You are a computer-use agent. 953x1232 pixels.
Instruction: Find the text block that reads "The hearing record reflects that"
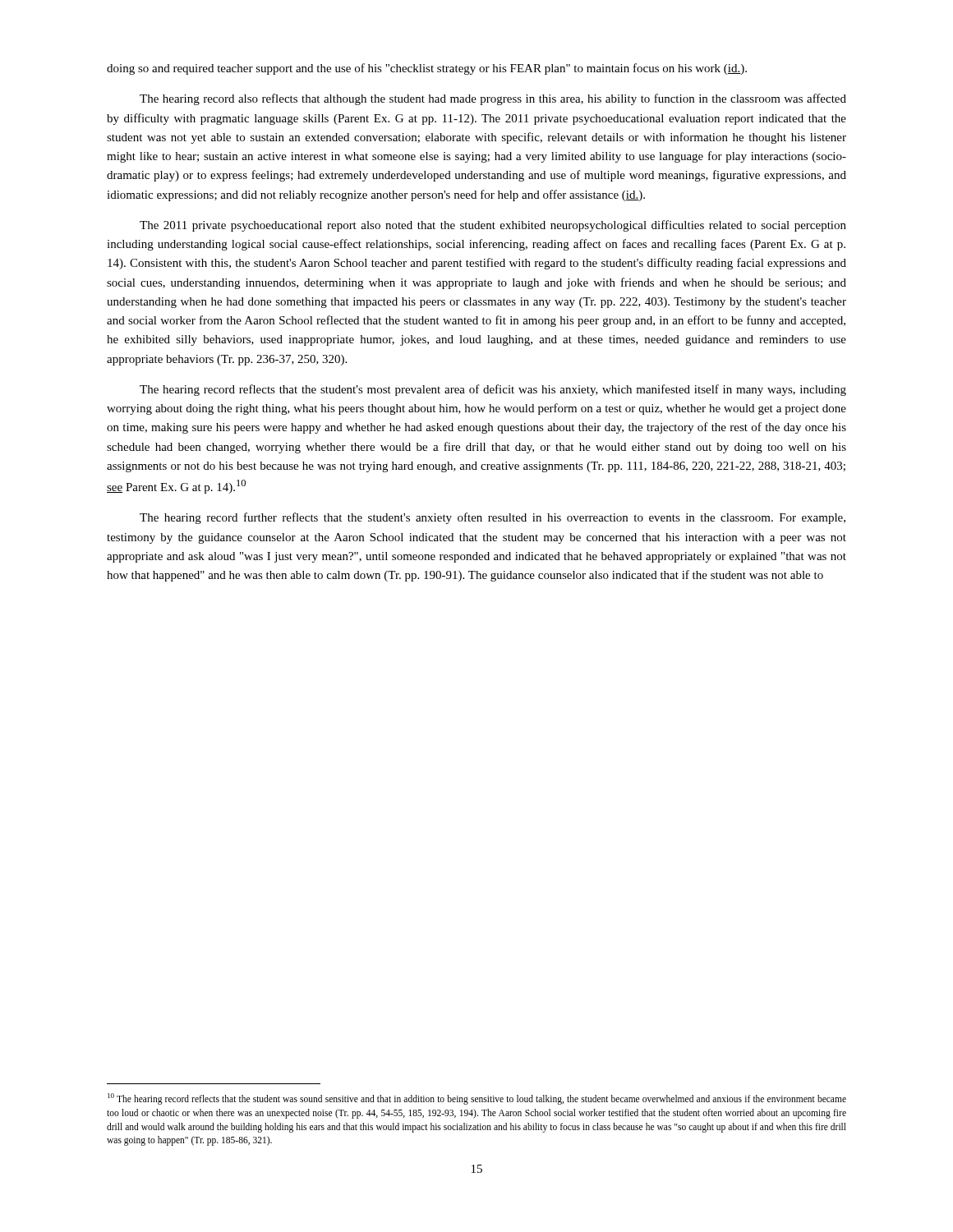click(476, 438)
